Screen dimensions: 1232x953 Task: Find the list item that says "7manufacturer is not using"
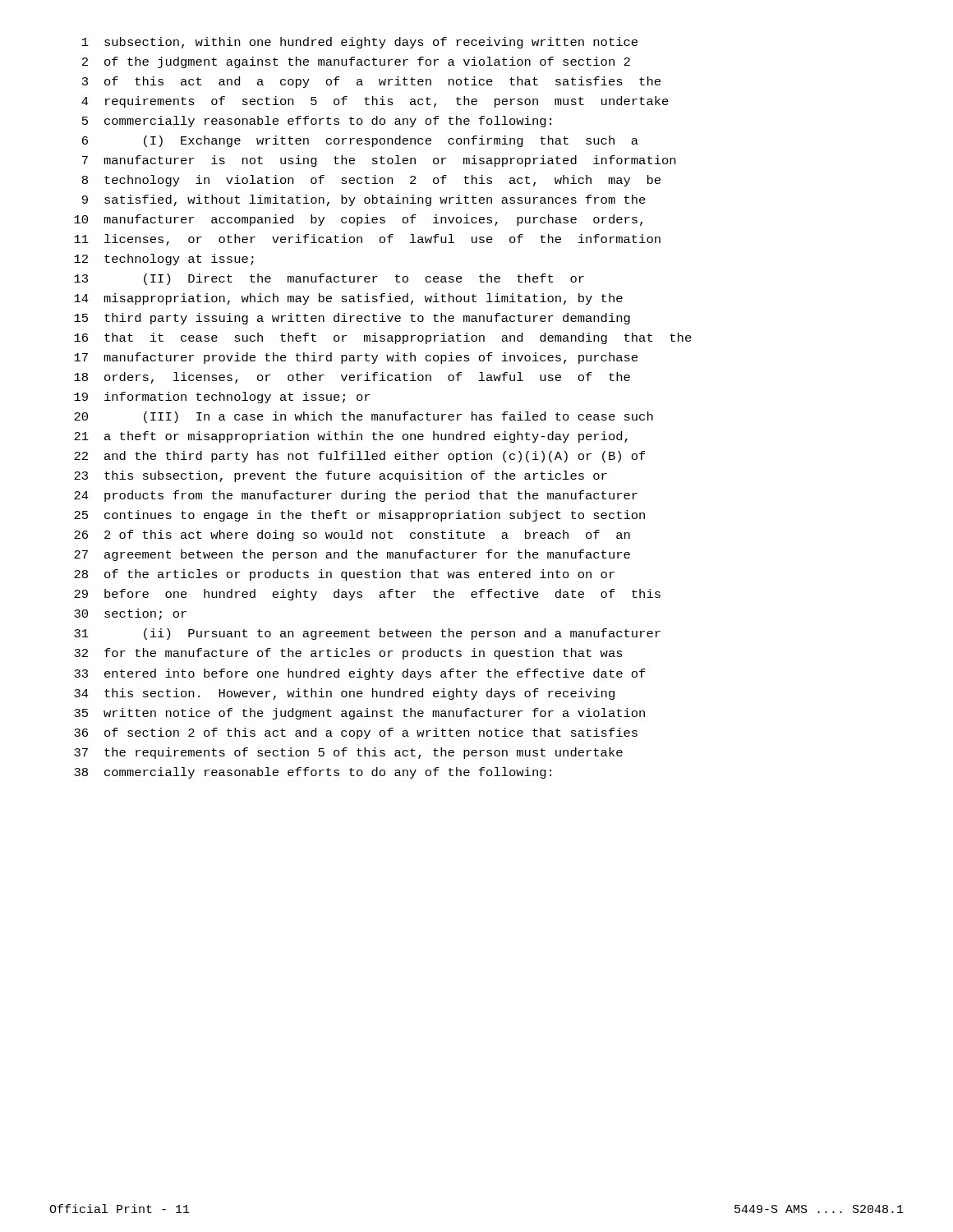[476, 161]
